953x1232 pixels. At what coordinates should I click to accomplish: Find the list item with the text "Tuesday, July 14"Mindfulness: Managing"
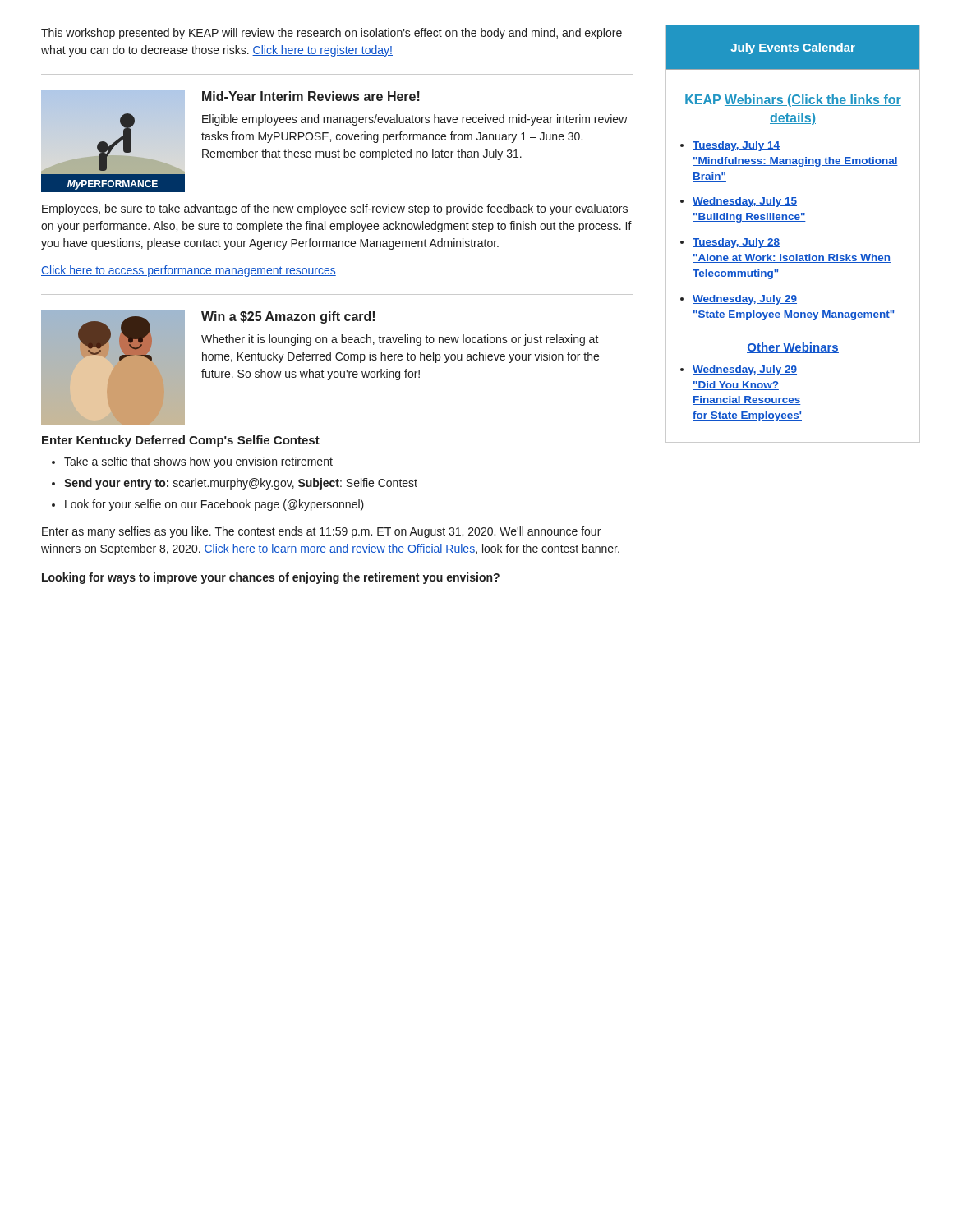click(x=801, y=161)
